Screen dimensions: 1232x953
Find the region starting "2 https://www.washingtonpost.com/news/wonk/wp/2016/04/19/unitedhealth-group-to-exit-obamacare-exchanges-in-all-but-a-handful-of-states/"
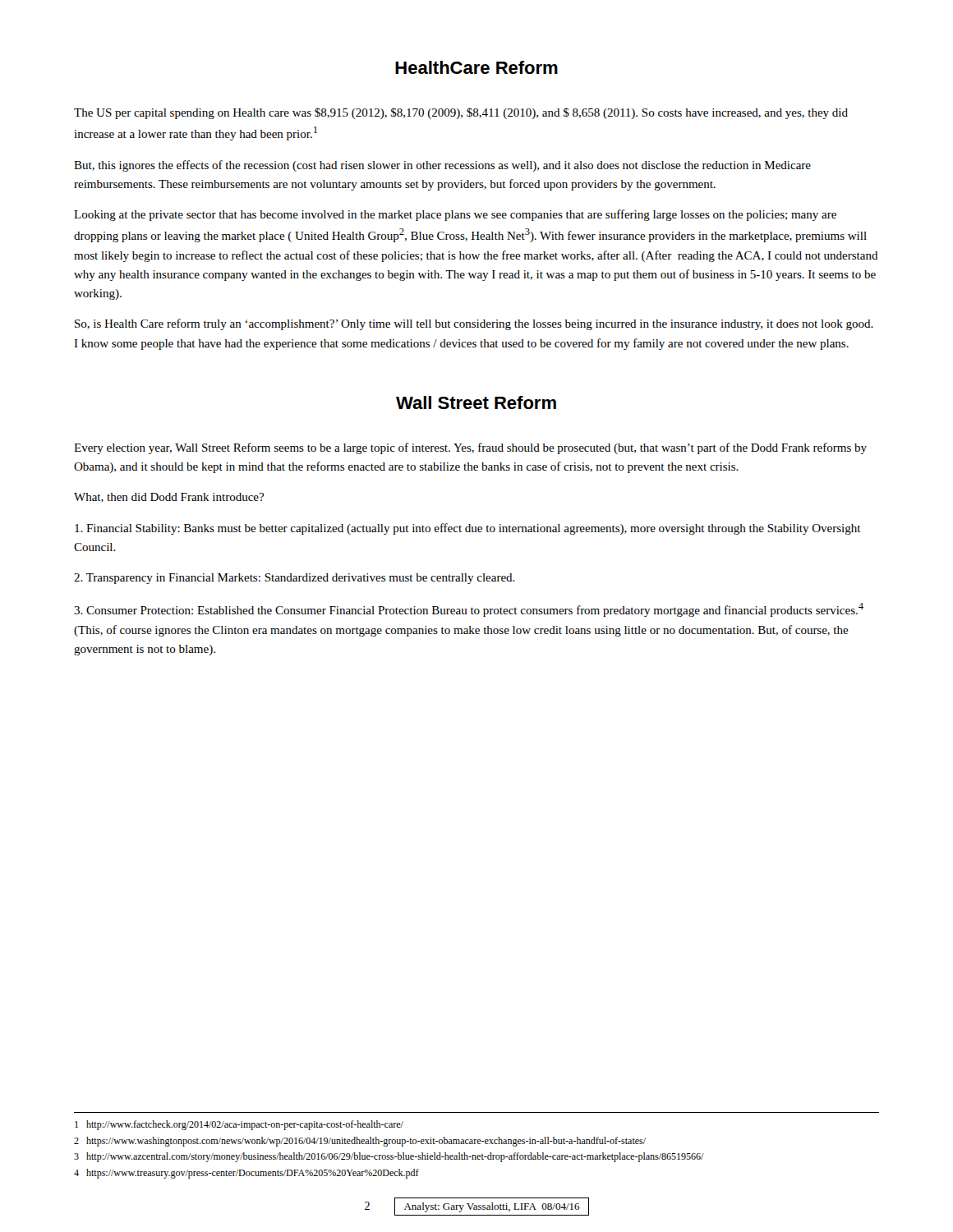pyautogui.click(x=360, y=1141)
